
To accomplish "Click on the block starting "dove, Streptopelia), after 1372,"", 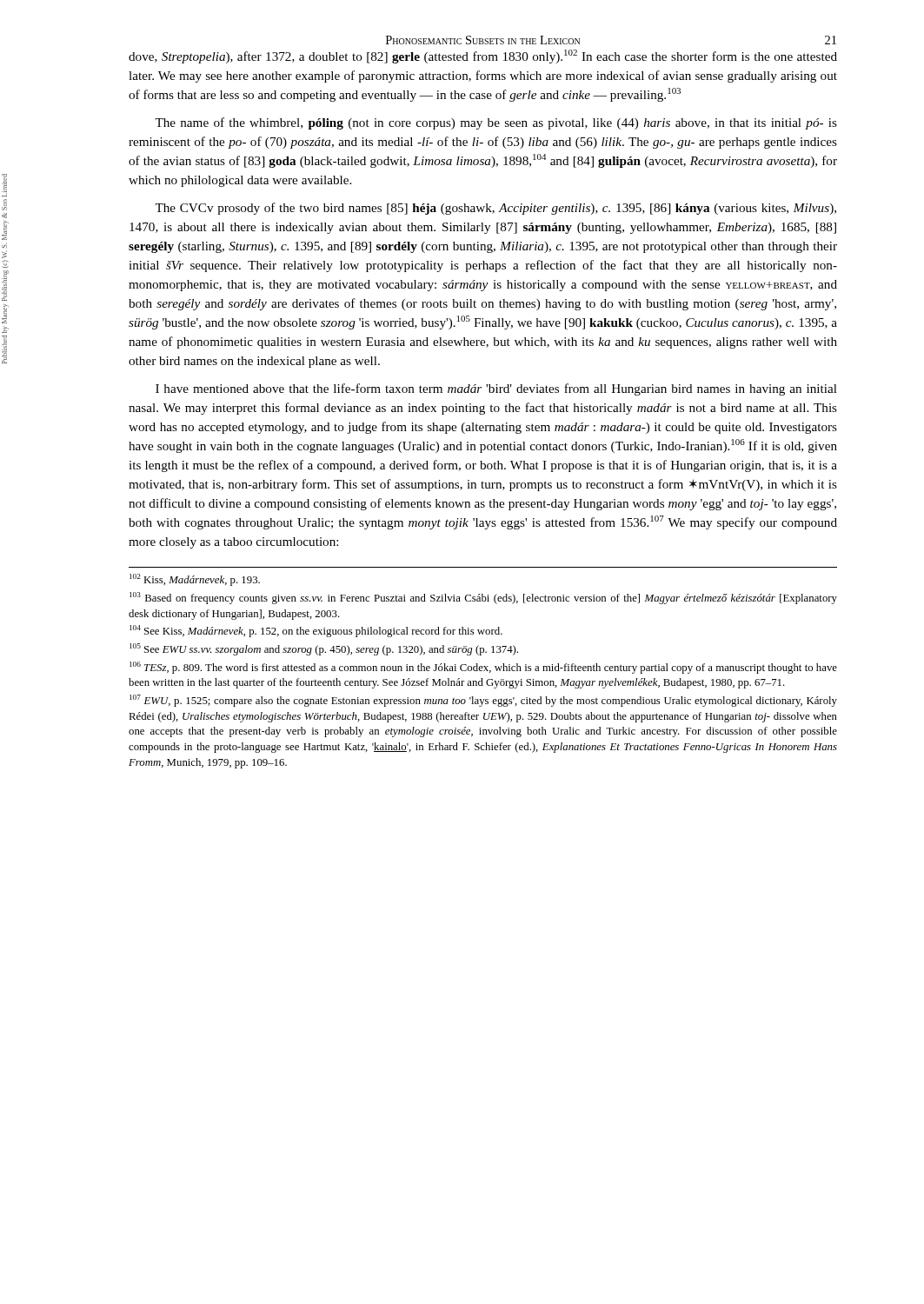I will pyautogui.click(x=483, y=76).
